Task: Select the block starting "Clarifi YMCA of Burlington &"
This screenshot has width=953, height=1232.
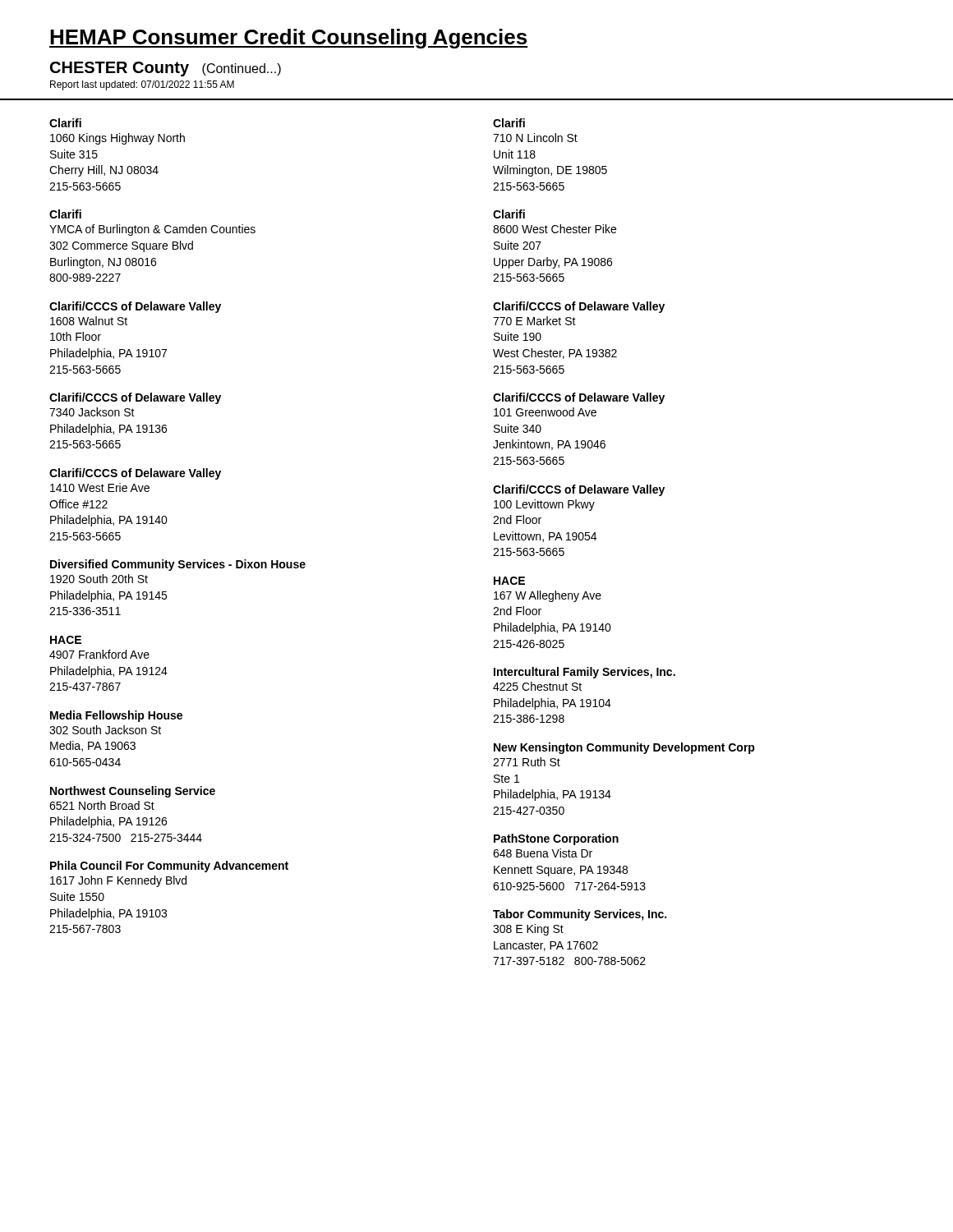Action: click(x=65, y=214)
